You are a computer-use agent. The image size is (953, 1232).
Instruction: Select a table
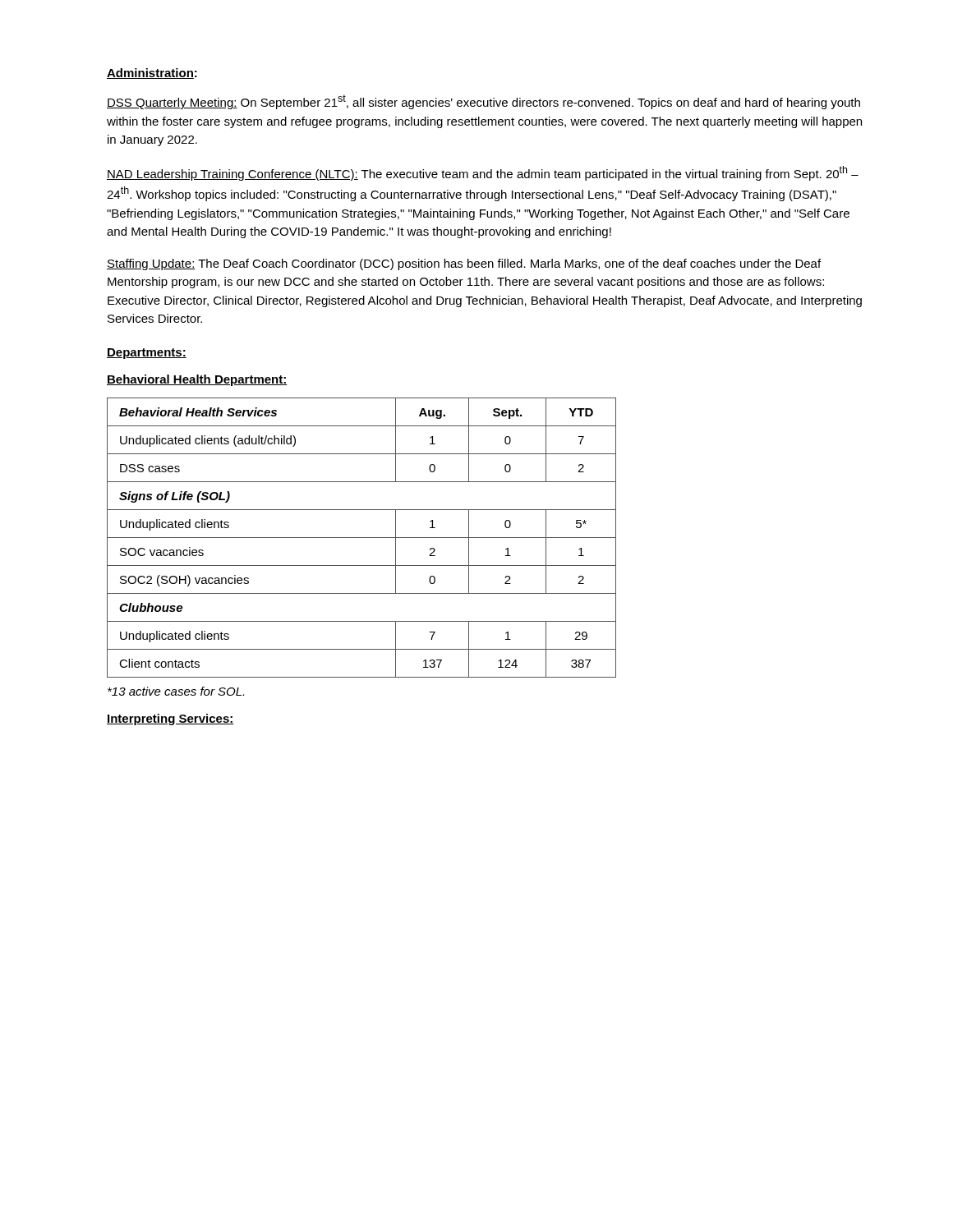click(x=489, y=537)
